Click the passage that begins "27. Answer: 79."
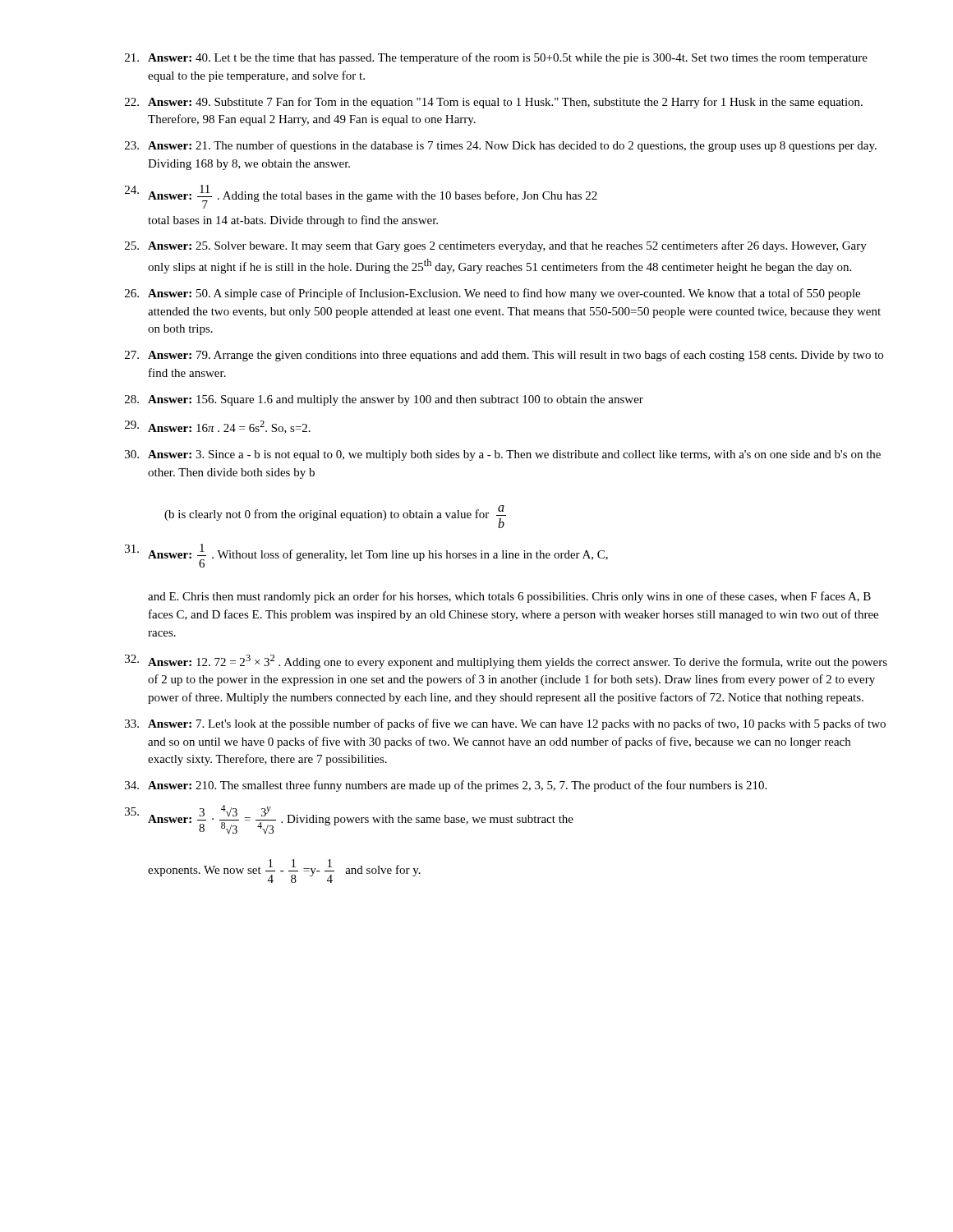The width and height of the screenshot is (953, 1232). click(x=493, y=364)
